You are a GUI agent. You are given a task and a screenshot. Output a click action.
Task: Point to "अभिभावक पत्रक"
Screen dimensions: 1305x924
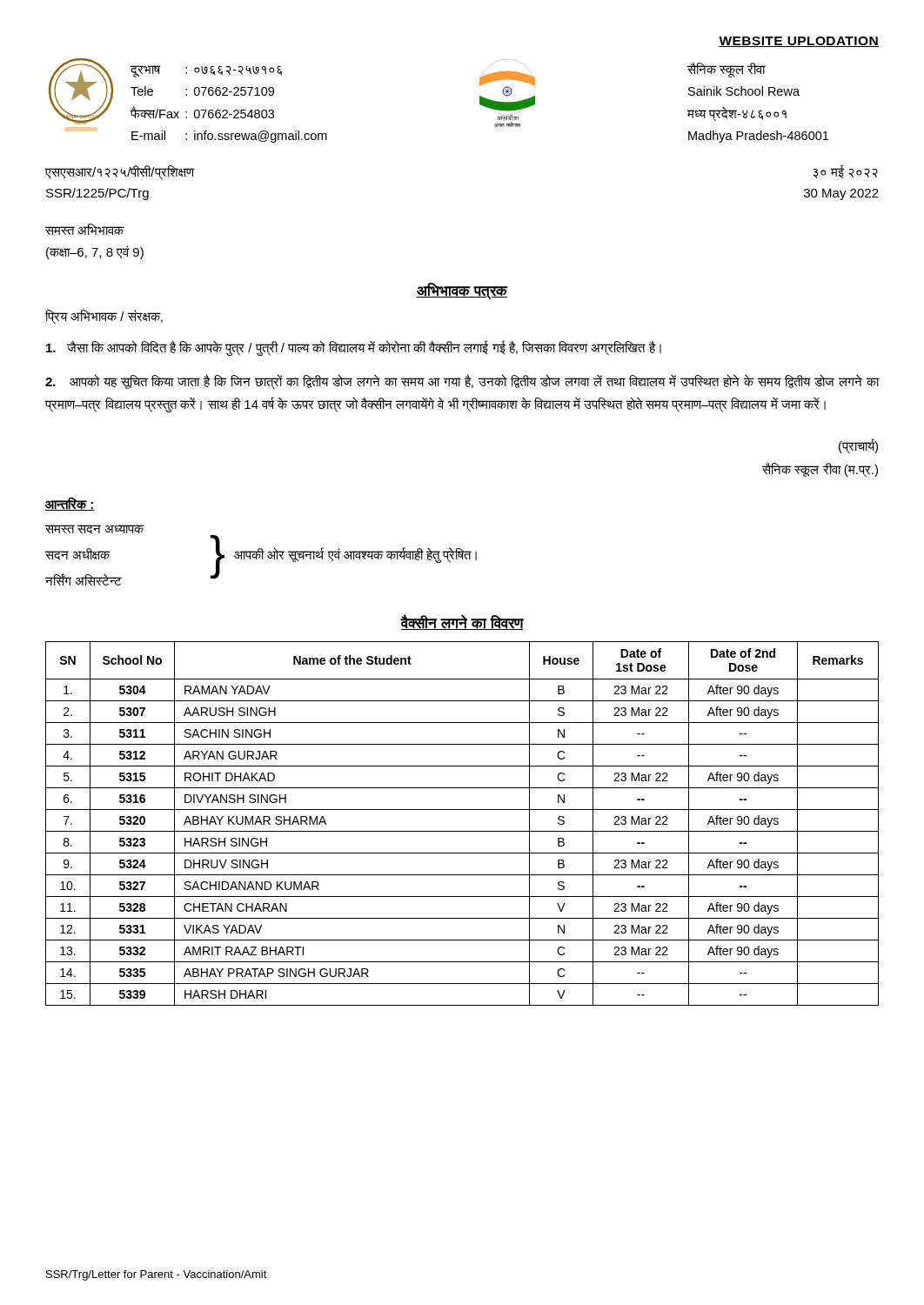(x=462, y=291)
